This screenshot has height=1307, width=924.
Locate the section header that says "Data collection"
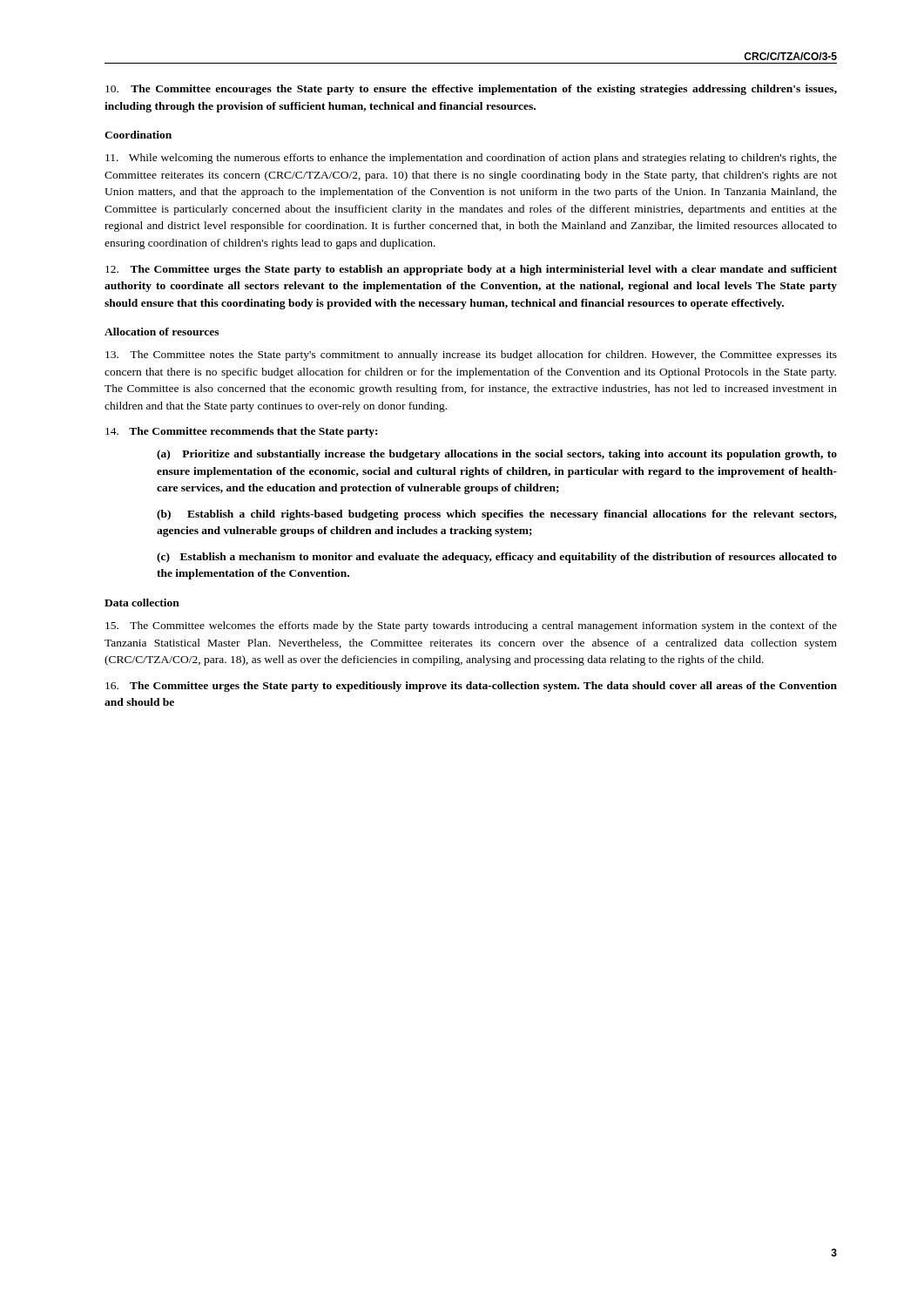(x=142, y=603)
